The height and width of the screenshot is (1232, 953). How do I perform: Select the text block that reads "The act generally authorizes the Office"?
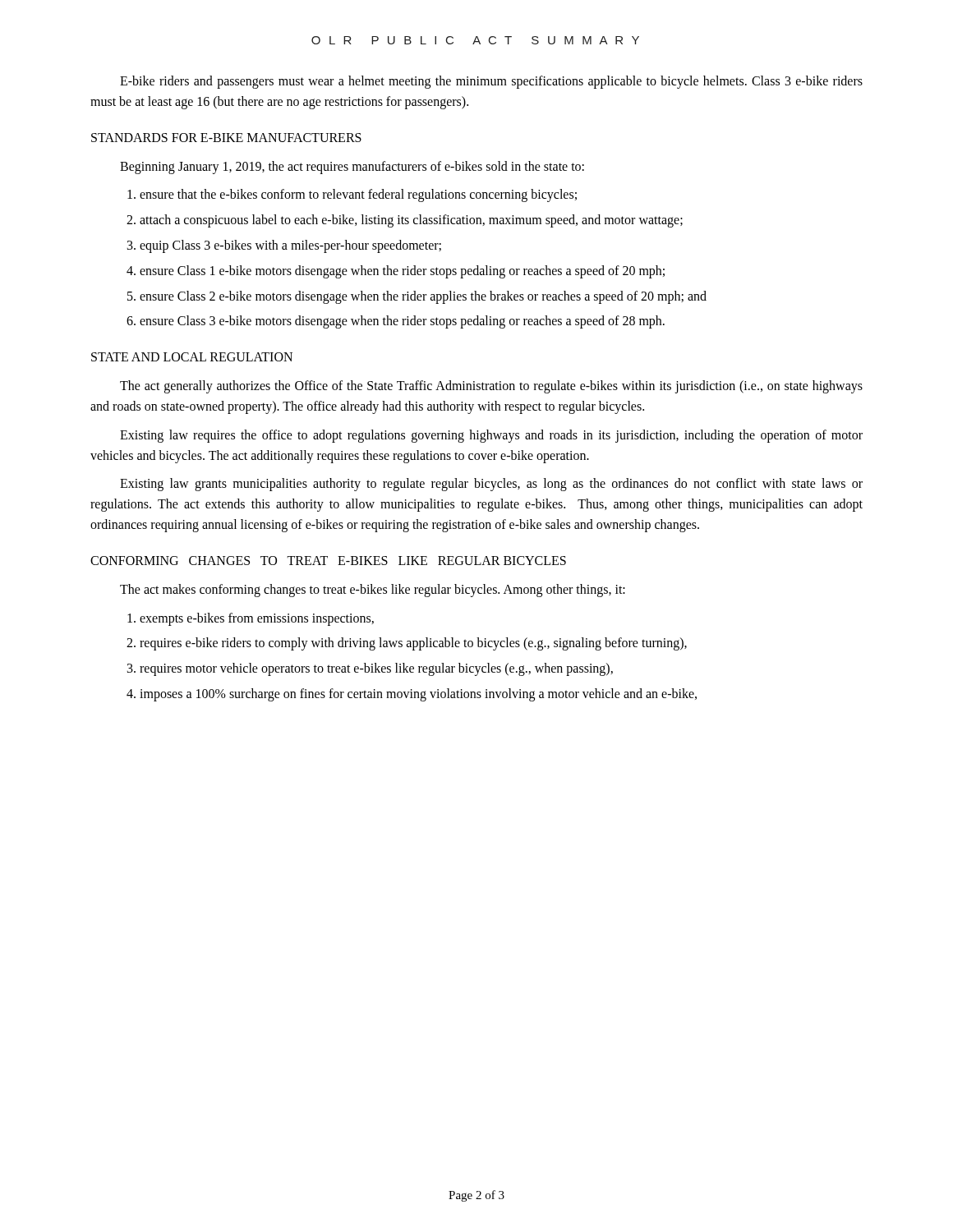tap(476, 396)
